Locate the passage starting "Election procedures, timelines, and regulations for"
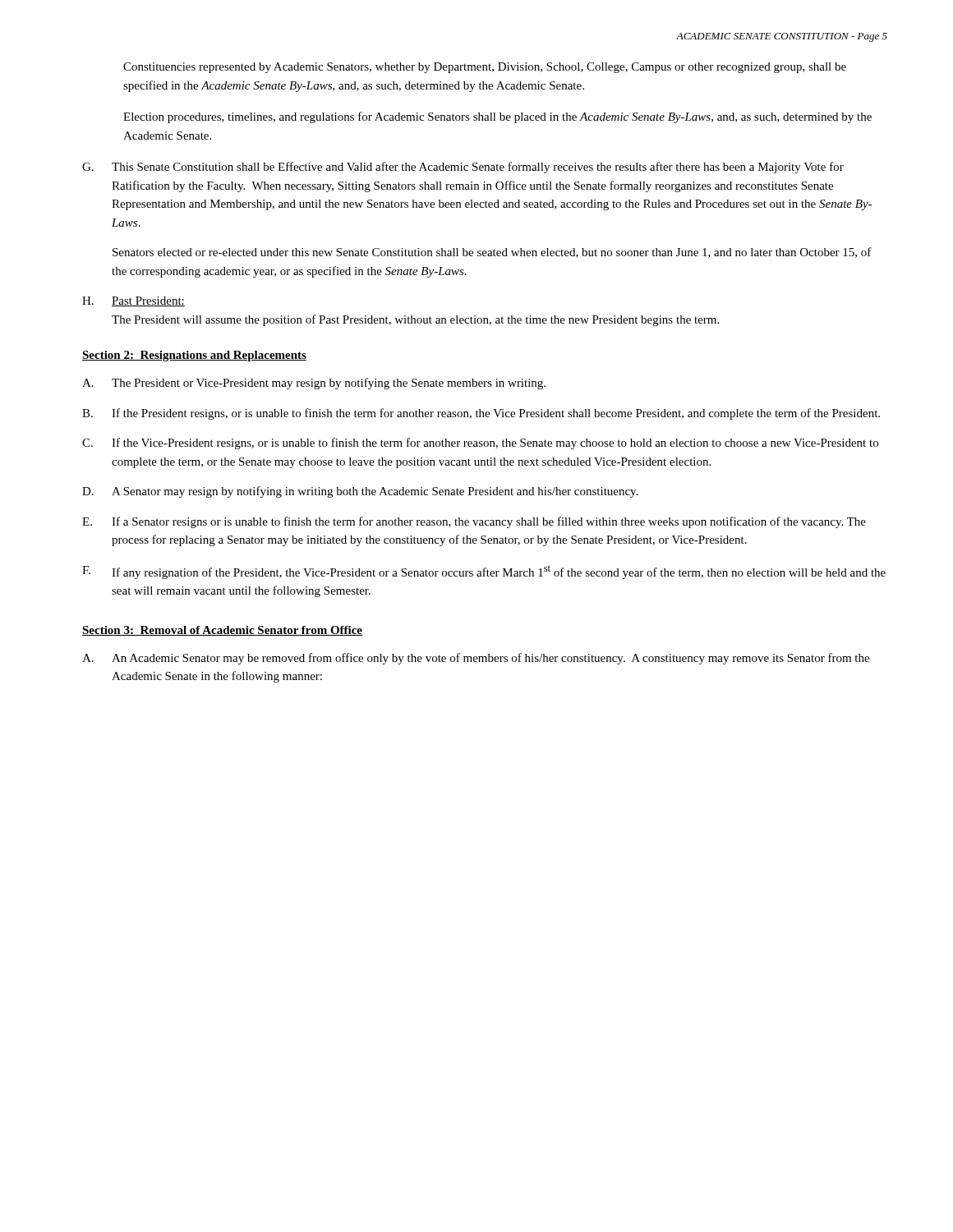 (498, 126)
